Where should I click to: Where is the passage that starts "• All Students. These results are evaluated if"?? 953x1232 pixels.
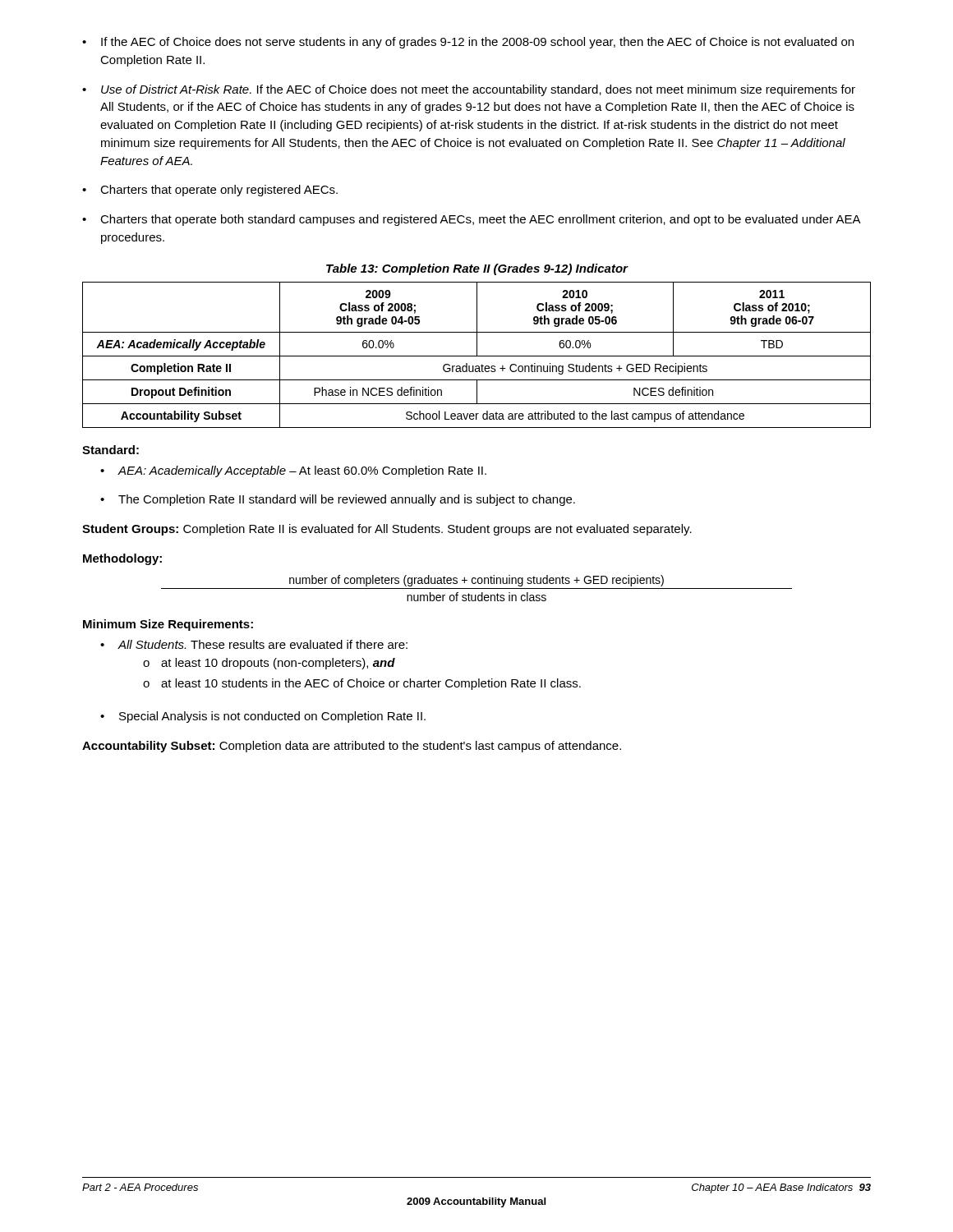[254, 644]
